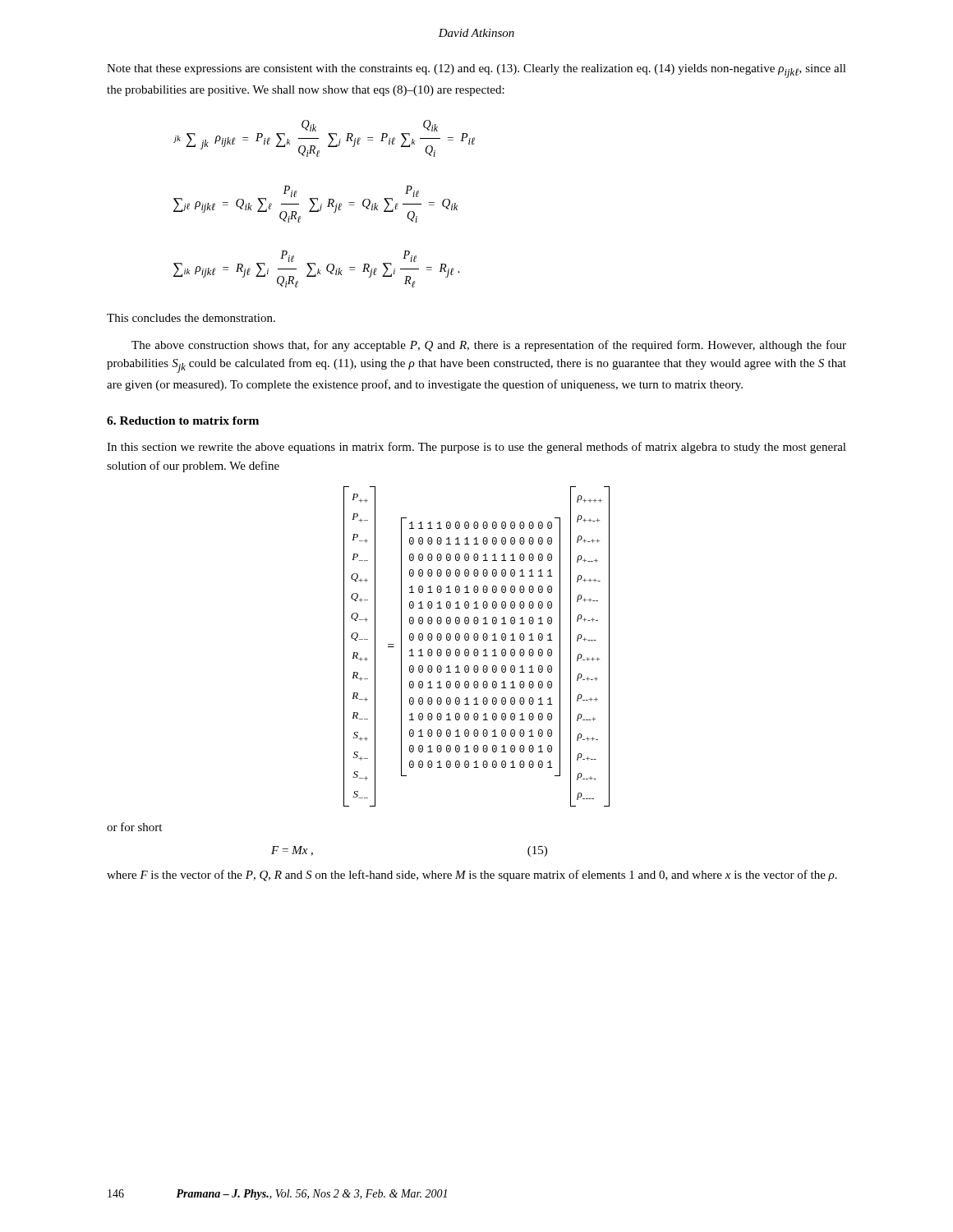The width and height of the screenshot is (953, 1232).
Task: Point to the text starting "Note that these expressions are consistent"
Action: (x=476, y=79)
